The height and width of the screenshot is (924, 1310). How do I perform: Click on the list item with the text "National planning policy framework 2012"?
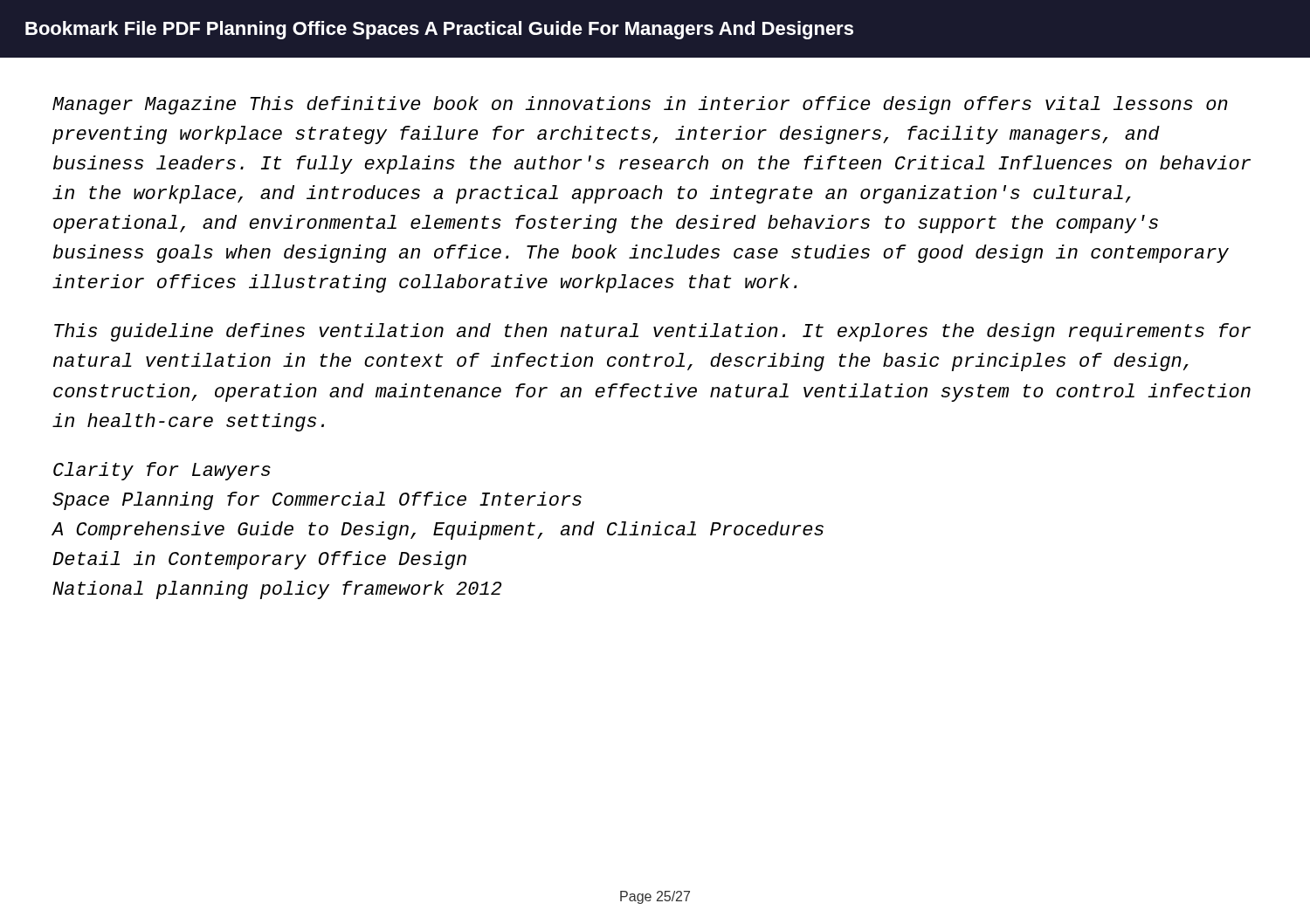tap(277, 590)
